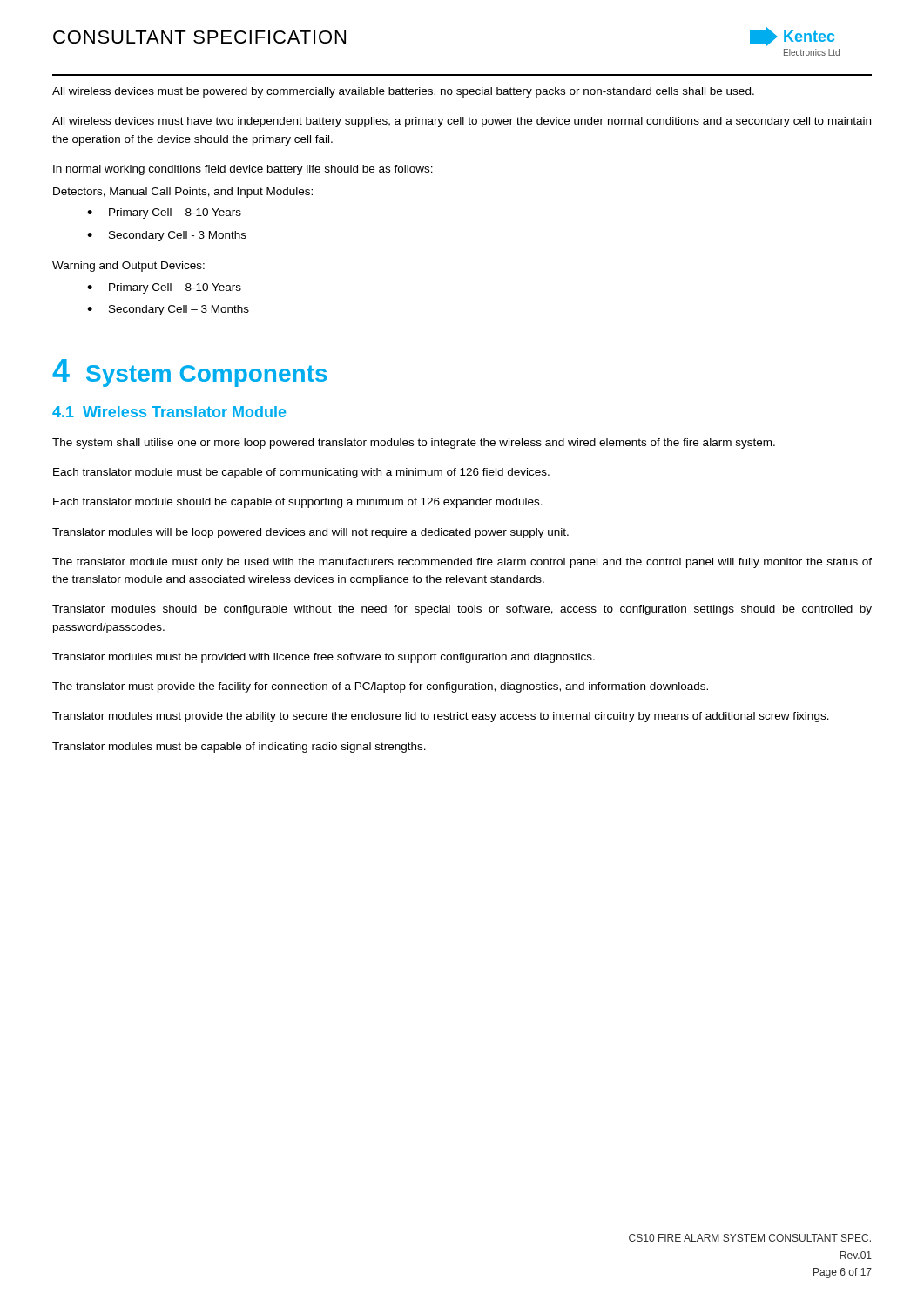
Task: Navigate to the passage starting "In normal working conditions"
Action: click(x=243, y=168)
